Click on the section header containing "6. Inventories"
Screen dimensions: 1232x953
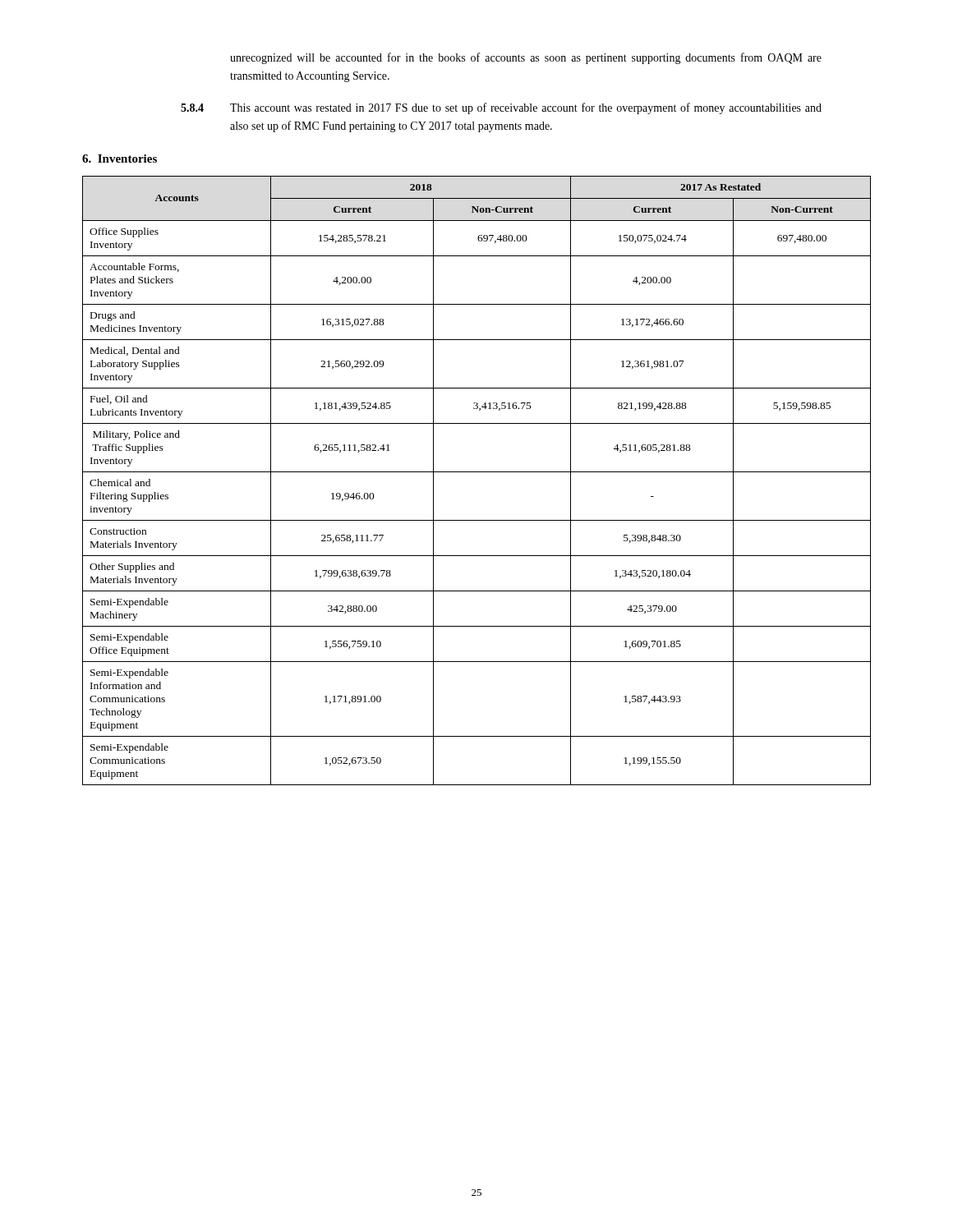pos(120,158)
